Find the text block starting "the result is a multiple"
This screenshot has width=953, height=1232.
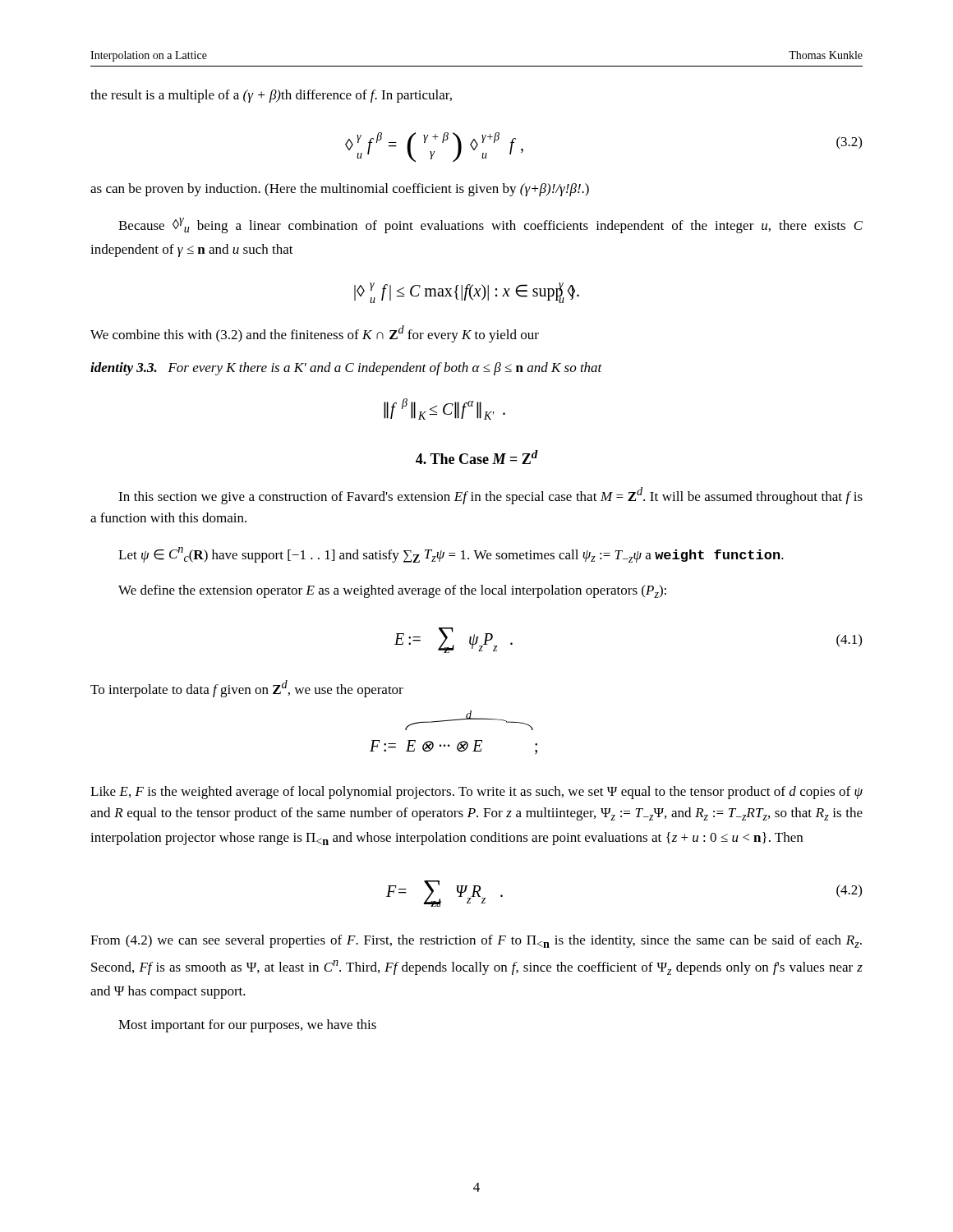pyautogui.click(x=272, y=95)
